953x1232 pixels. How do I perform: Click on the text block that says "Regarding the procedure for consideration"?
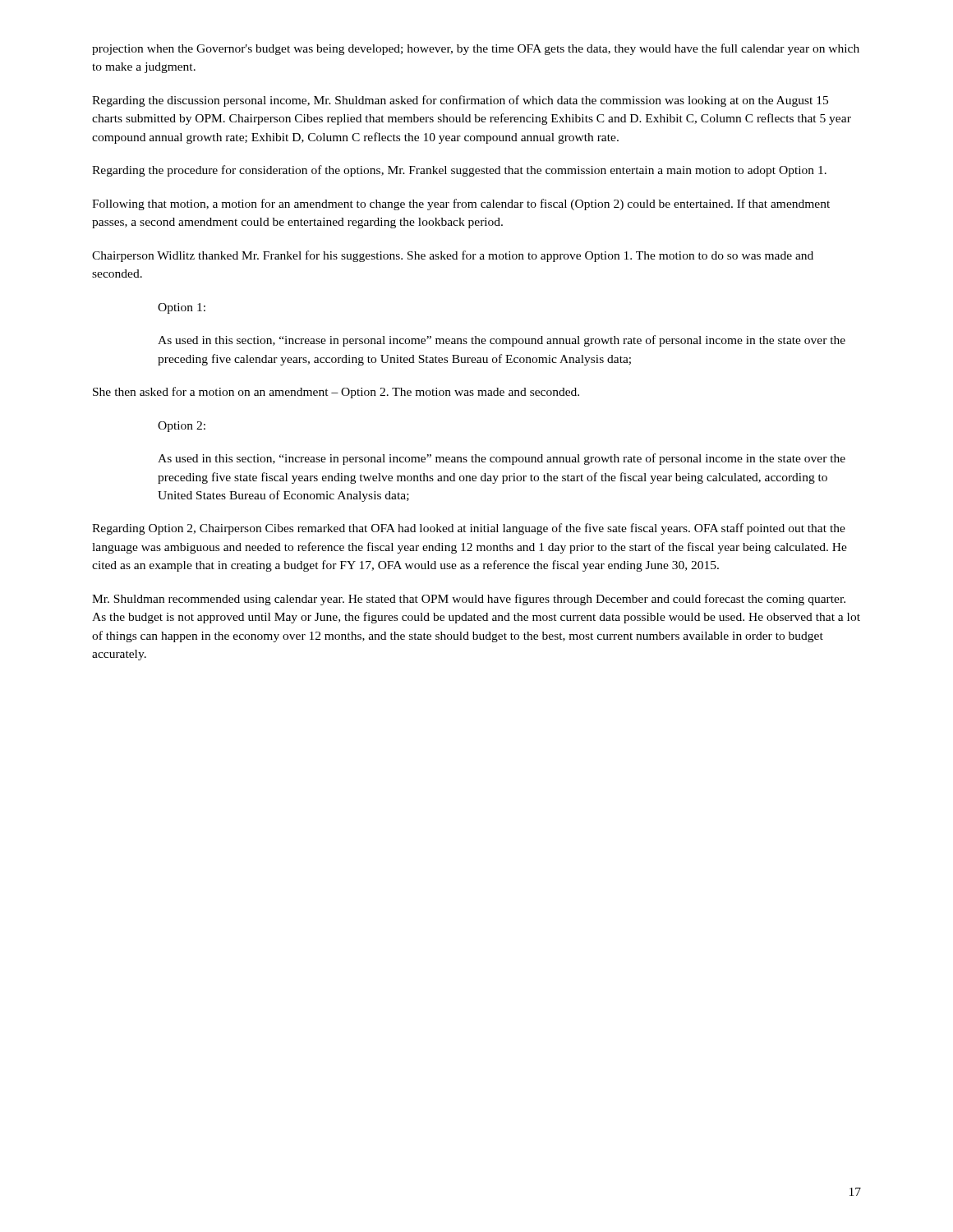[459, 170]
